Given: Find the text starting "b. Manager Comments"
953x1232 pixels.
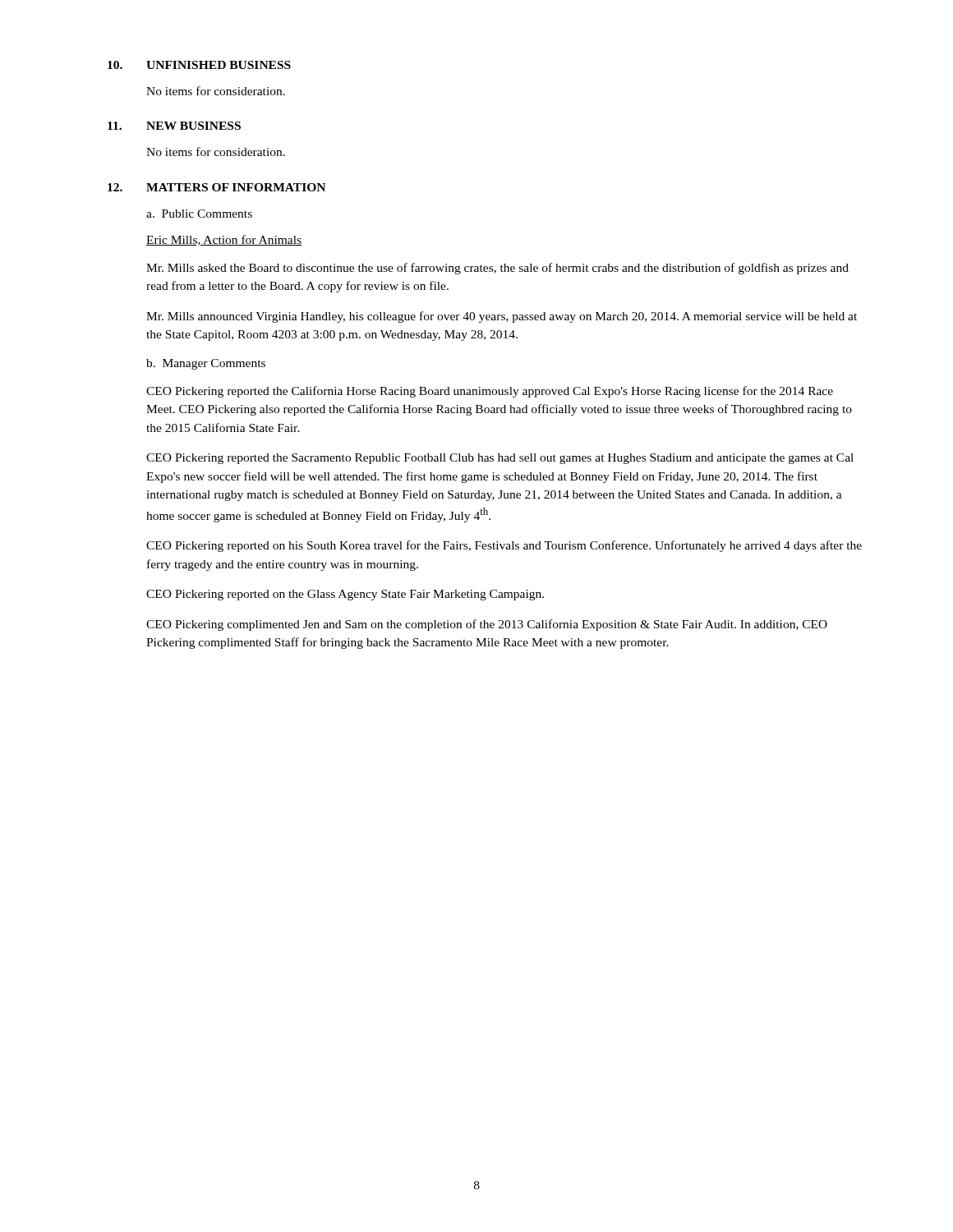Looking at the screenshot, I should click(206, 362).
